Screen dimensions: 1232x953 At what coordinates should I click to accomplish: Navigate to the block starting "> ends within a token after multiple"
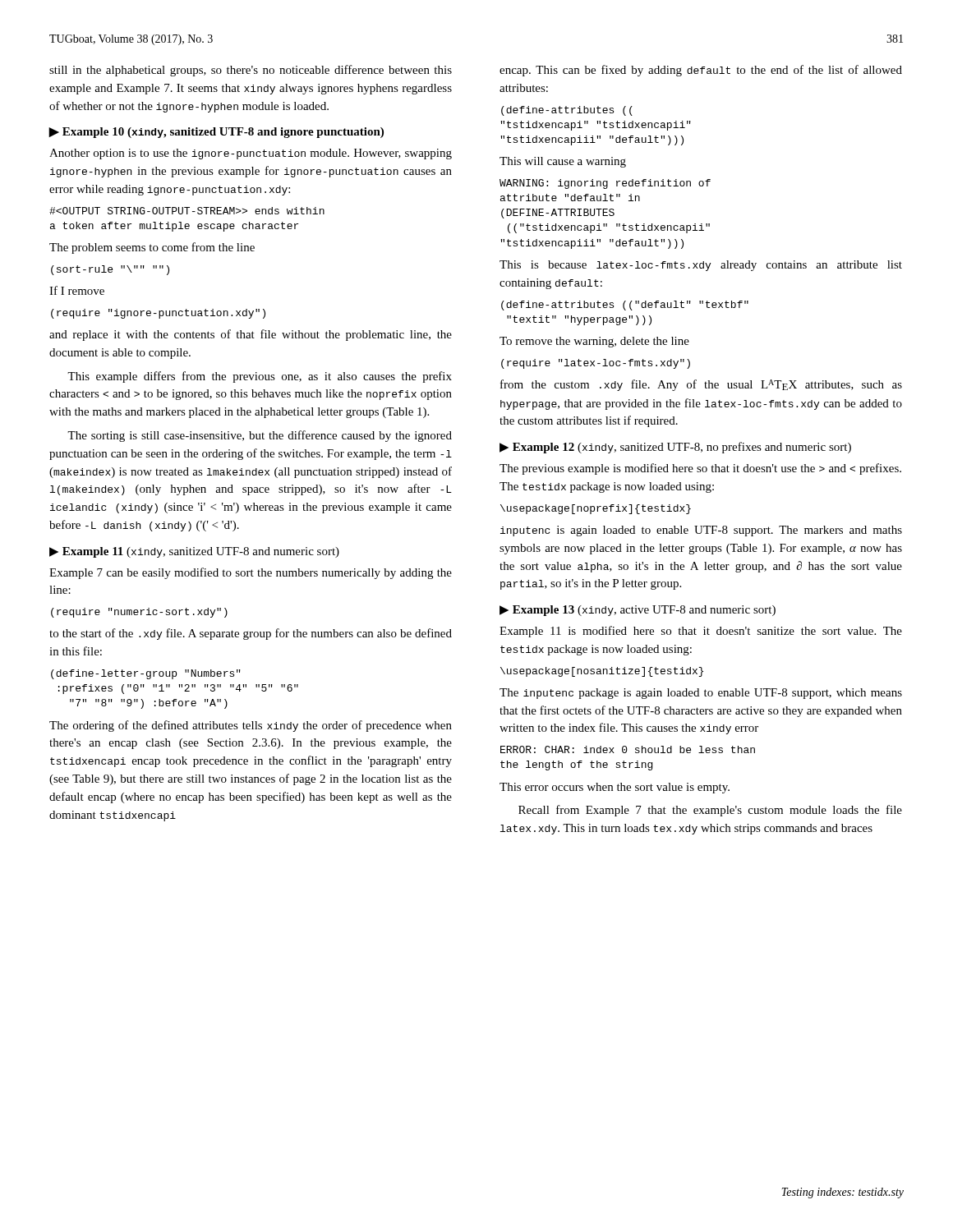pyautogui.click(x=251, y=219)
